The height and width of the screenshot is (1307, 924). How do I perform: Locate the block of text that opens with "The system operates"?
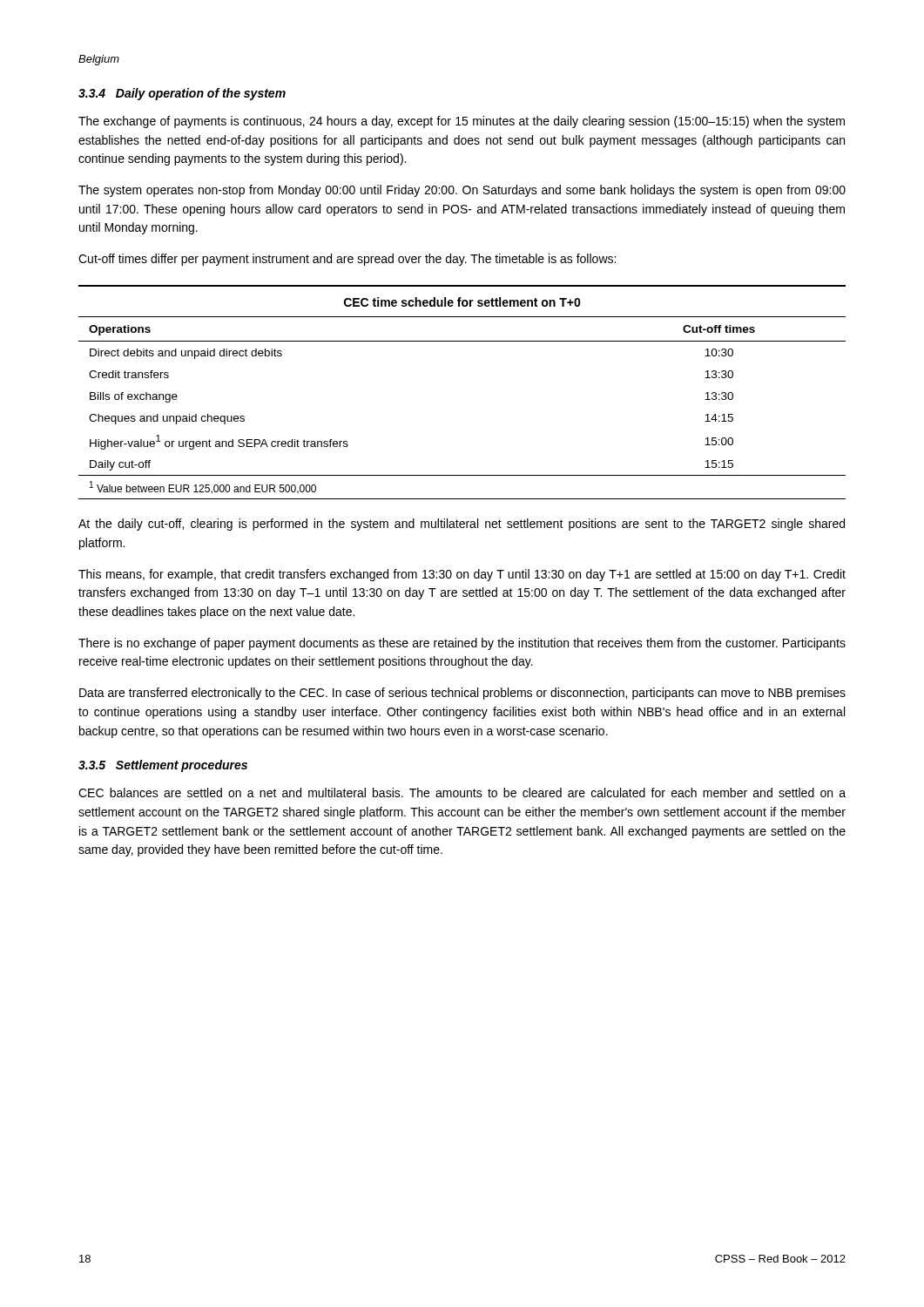click(x=462, y=209)
